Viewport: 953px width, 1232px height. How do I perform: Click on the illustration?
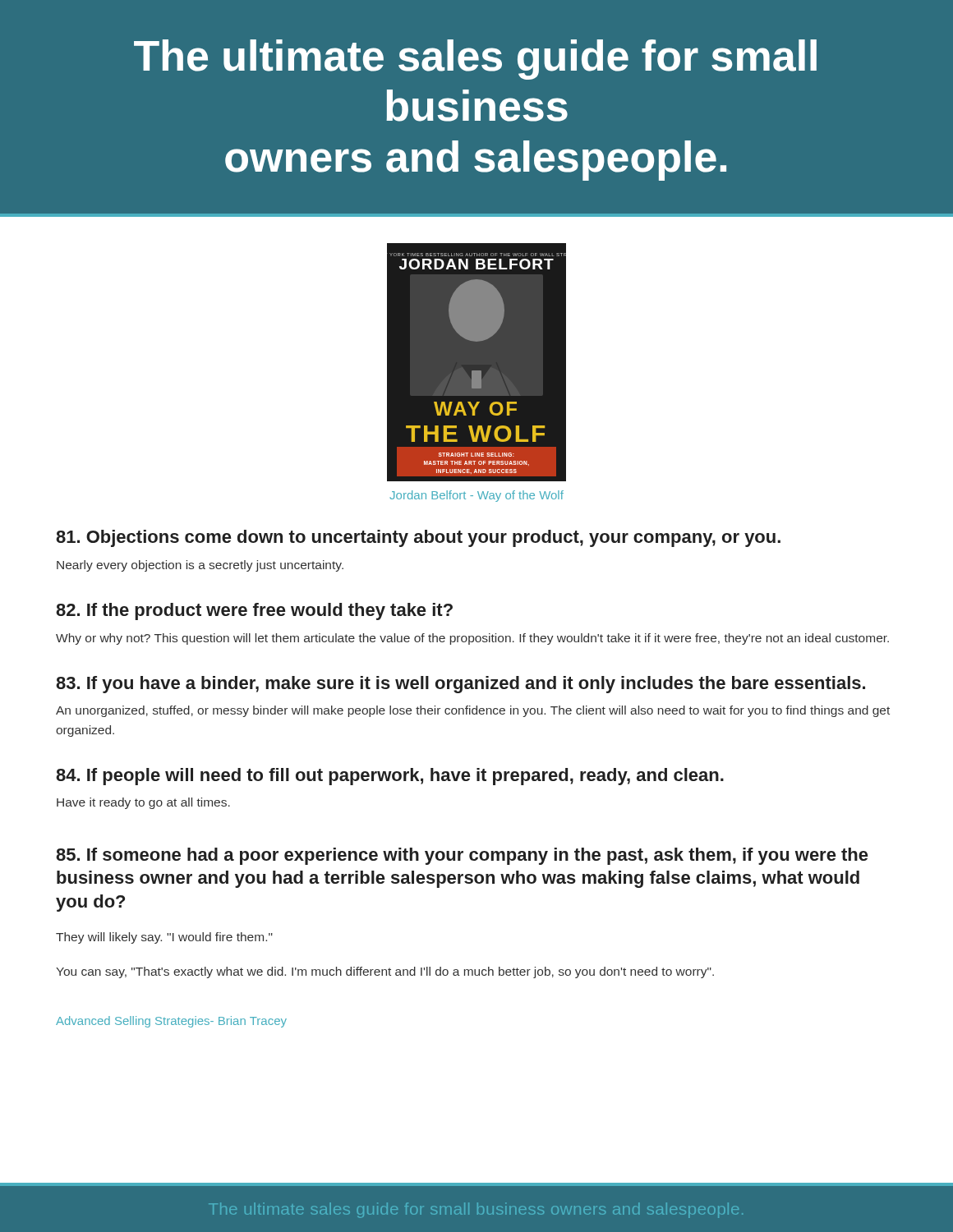pyautogui.click(x=476, y=362)
